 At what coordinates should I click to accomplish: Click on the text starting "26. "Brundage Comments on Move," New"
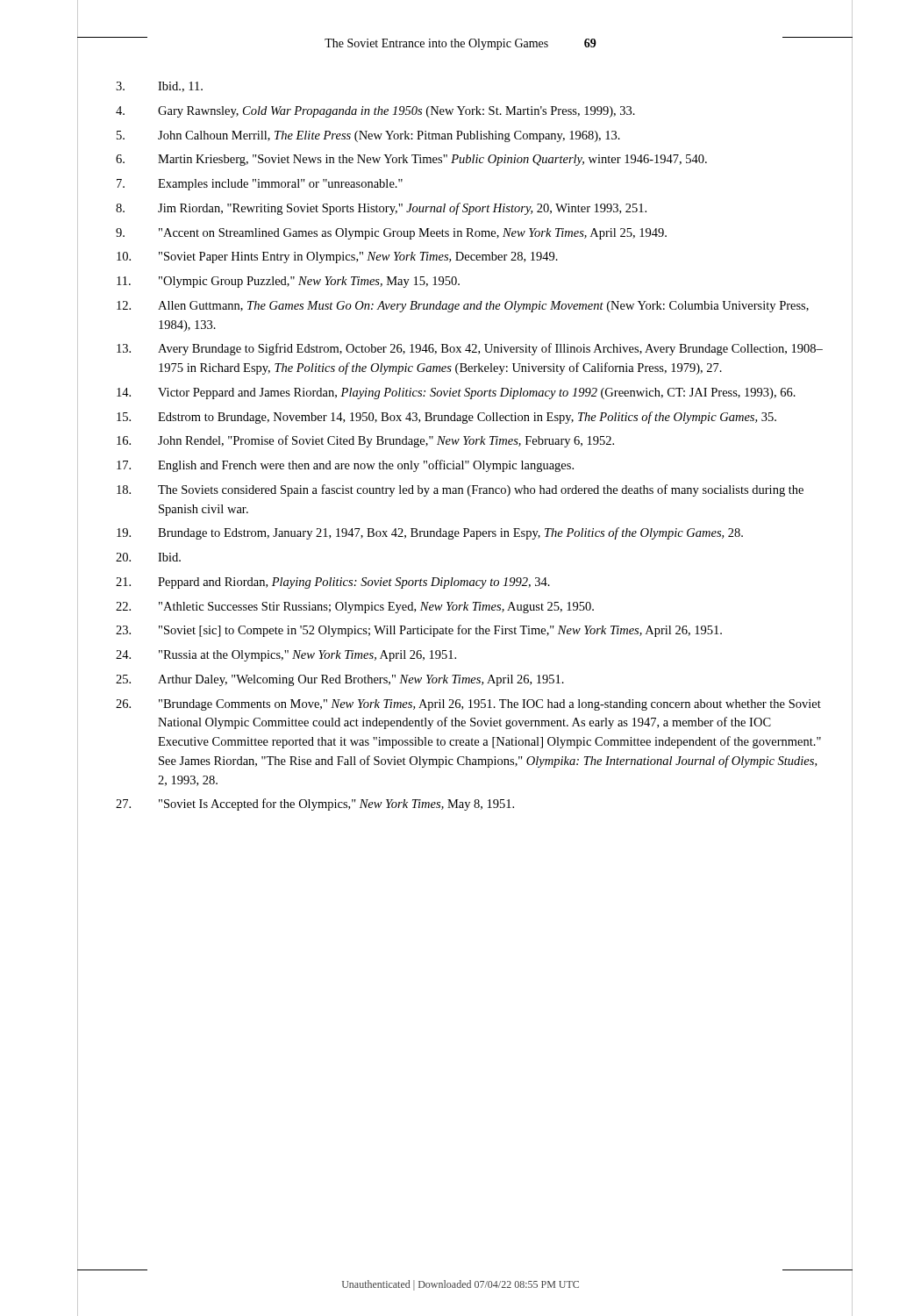coord(465,742)
